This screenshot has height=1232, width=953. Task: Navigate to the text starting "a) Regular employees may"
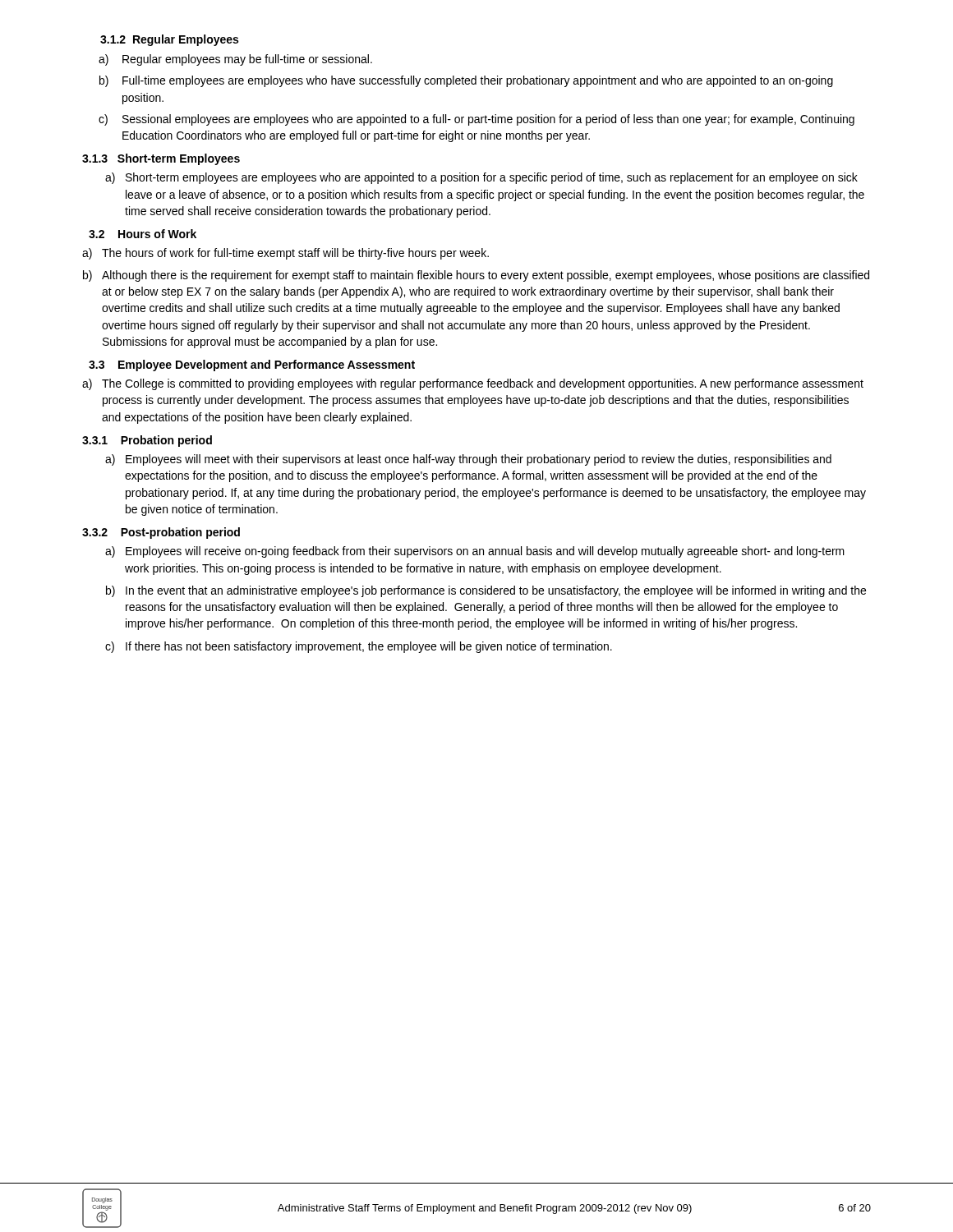pos(235,60)
